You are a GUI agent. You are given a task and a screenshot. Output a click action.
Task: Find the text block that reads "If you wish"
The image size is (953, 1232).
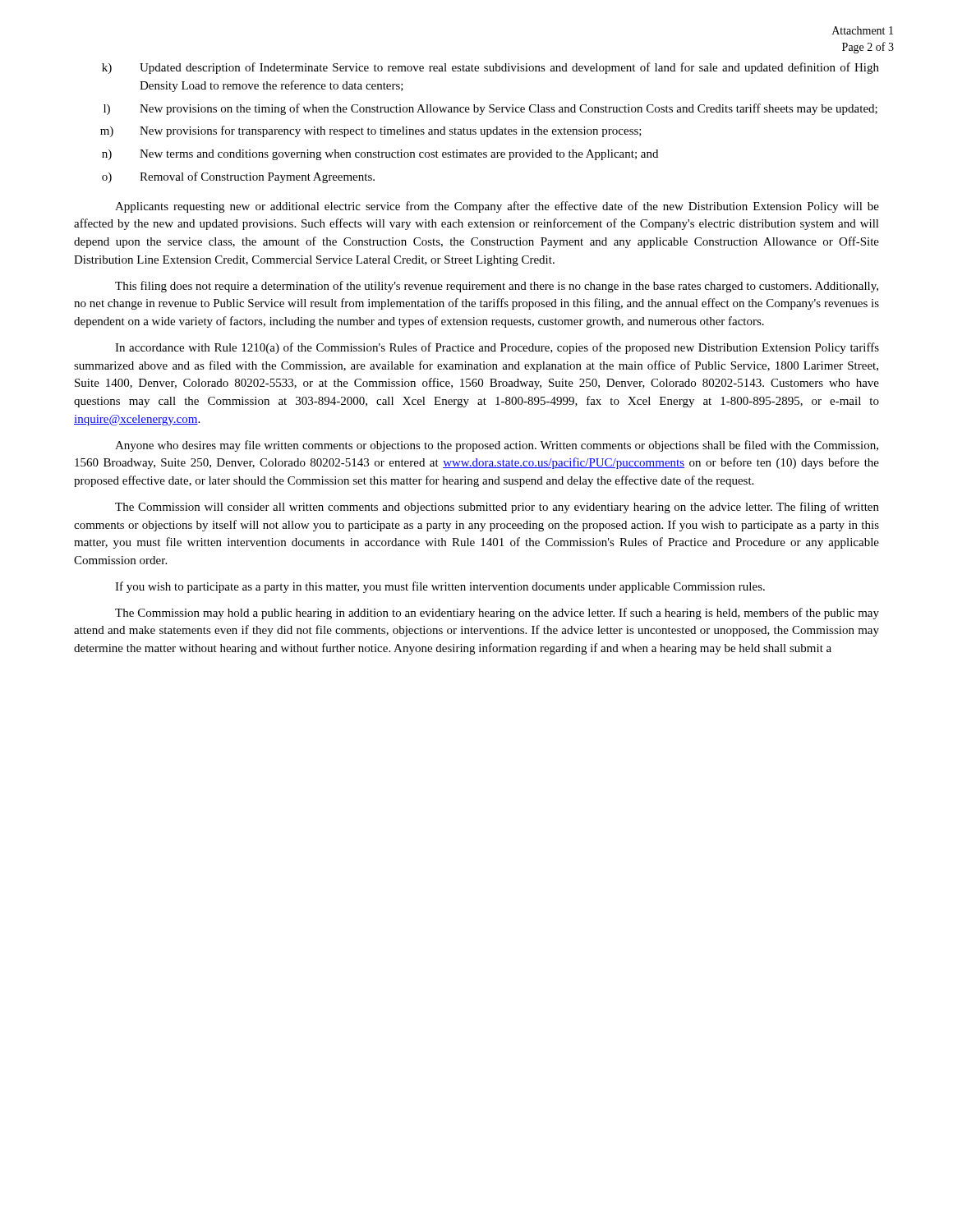tap(440, 586)
